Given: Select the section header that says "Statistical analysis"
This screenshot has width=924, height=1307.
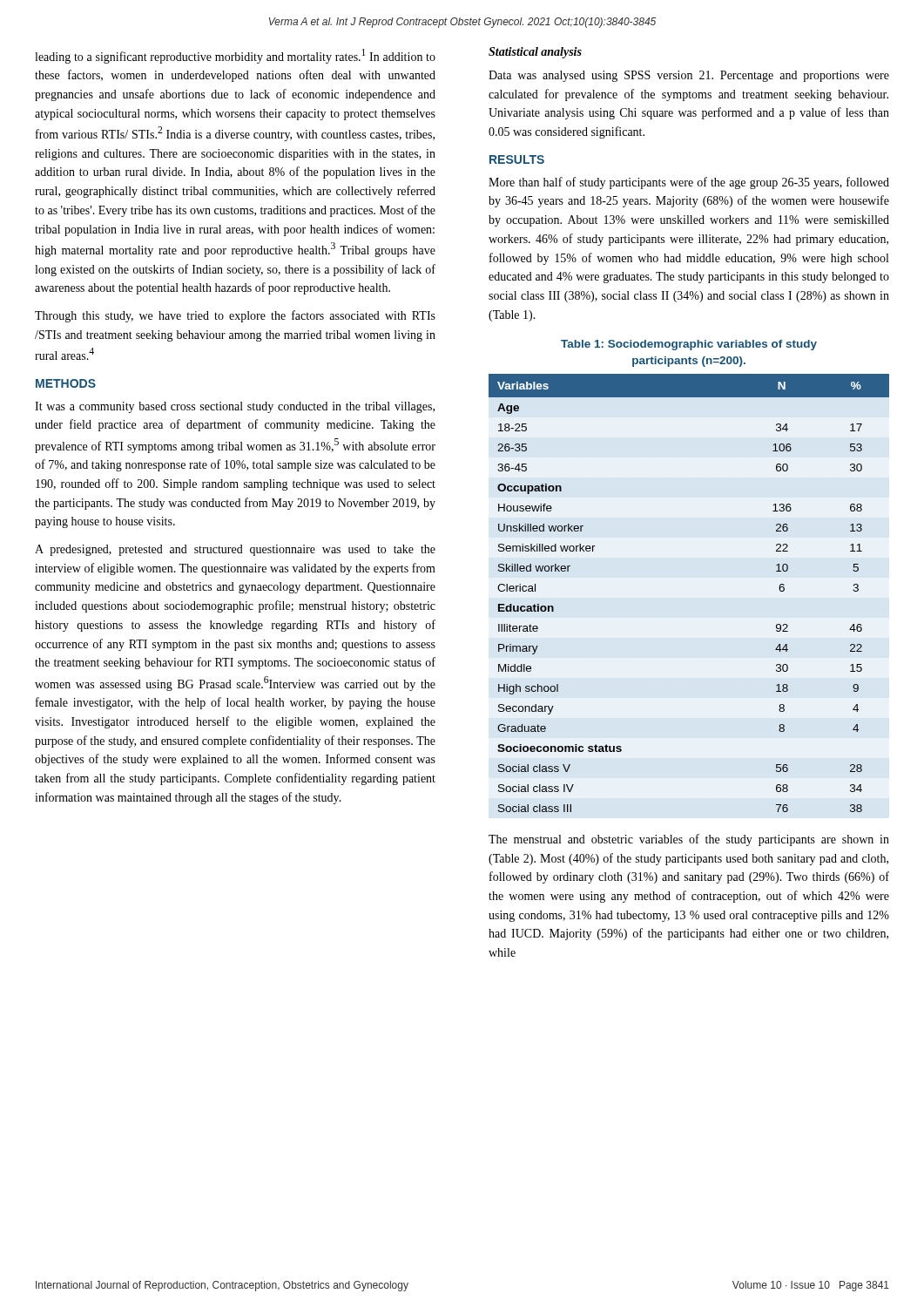Looking at the screenshot, I should (x=535, y=52).
